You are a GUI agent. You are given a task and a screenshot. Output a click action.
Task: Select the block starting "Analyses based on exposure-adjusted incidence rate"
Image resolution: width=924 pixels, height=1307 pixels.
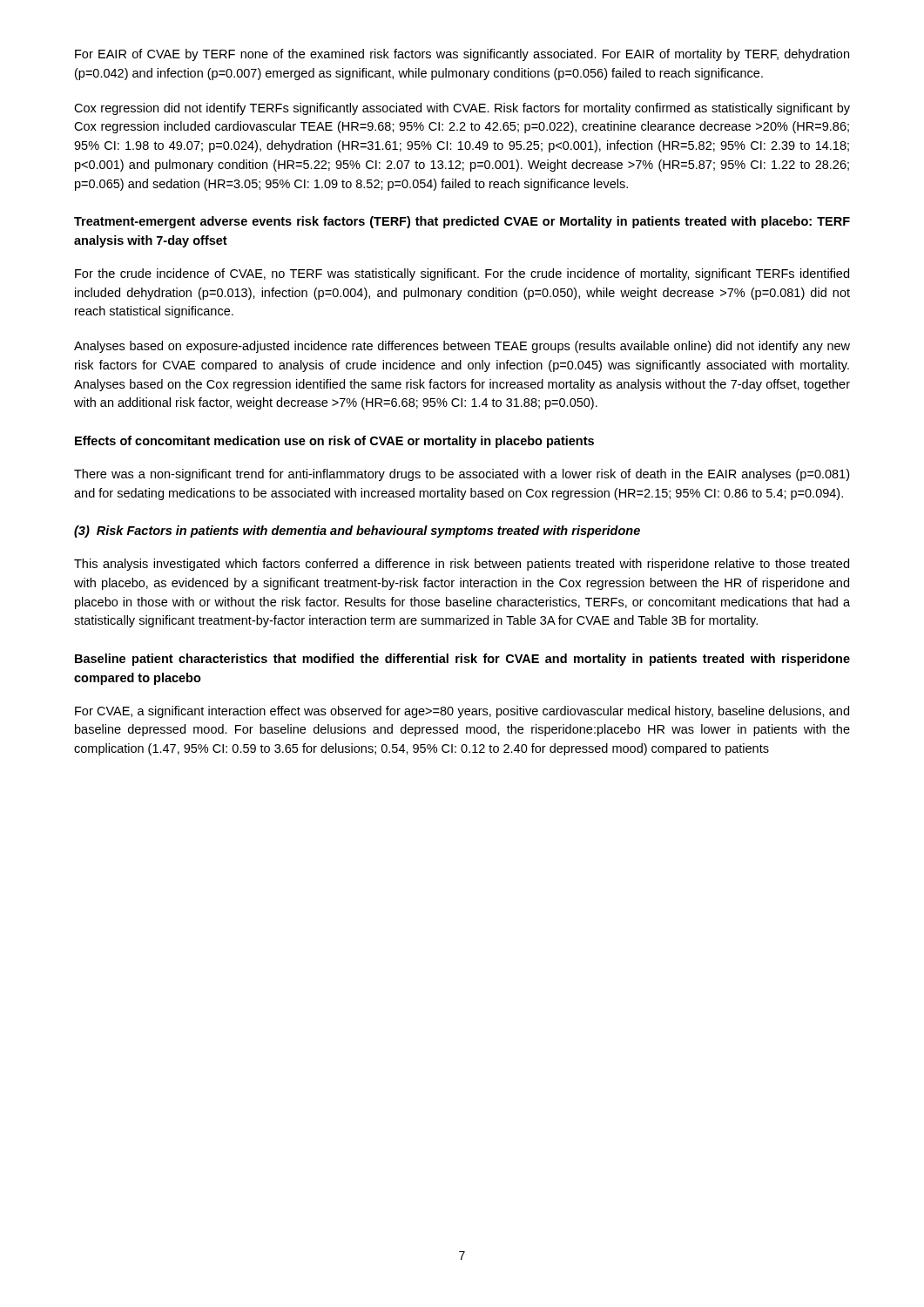coord(462,374)
